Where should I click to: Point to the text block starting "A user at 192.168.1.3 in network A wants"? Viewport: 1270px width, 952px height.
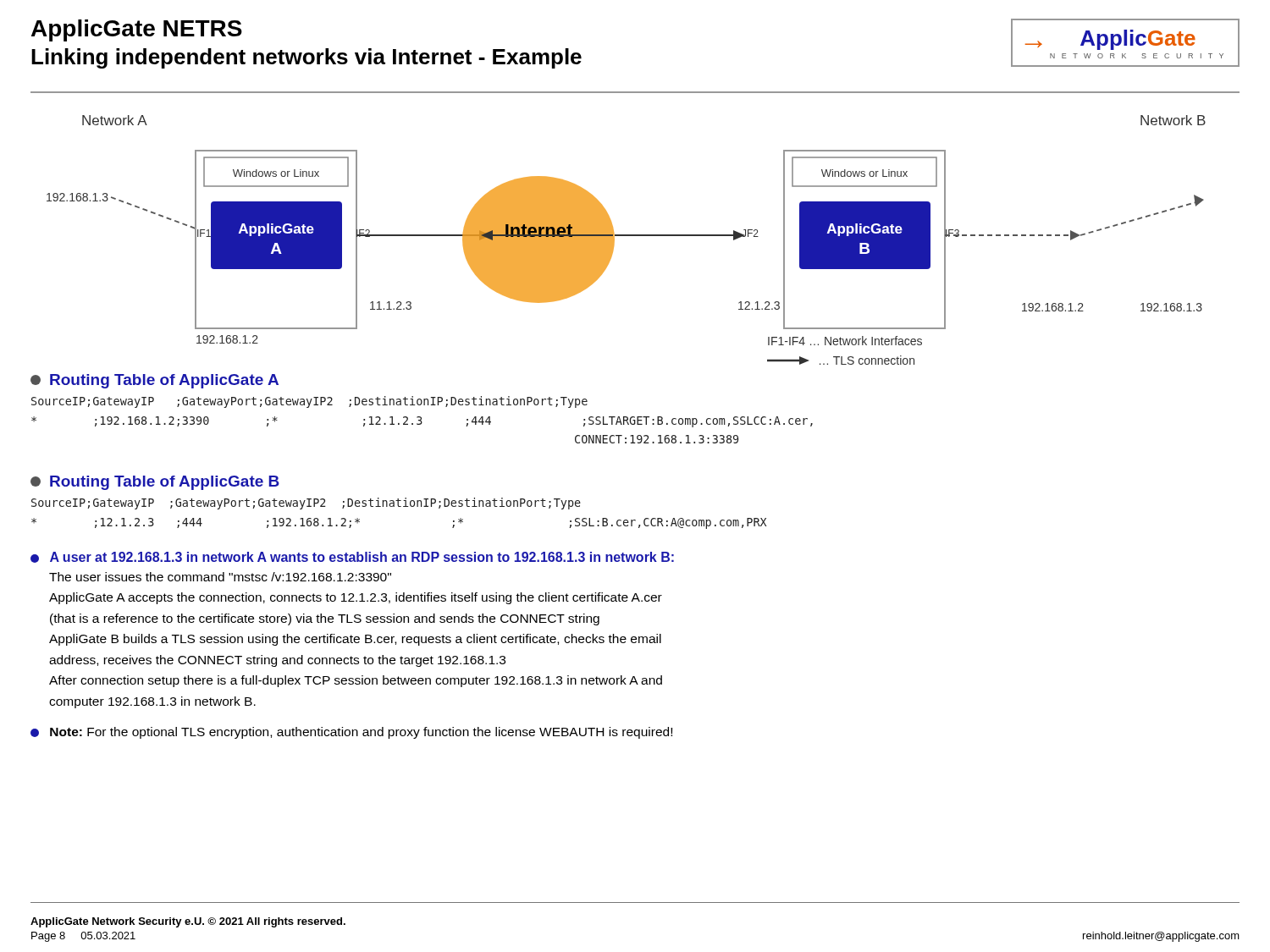[635, 631]
